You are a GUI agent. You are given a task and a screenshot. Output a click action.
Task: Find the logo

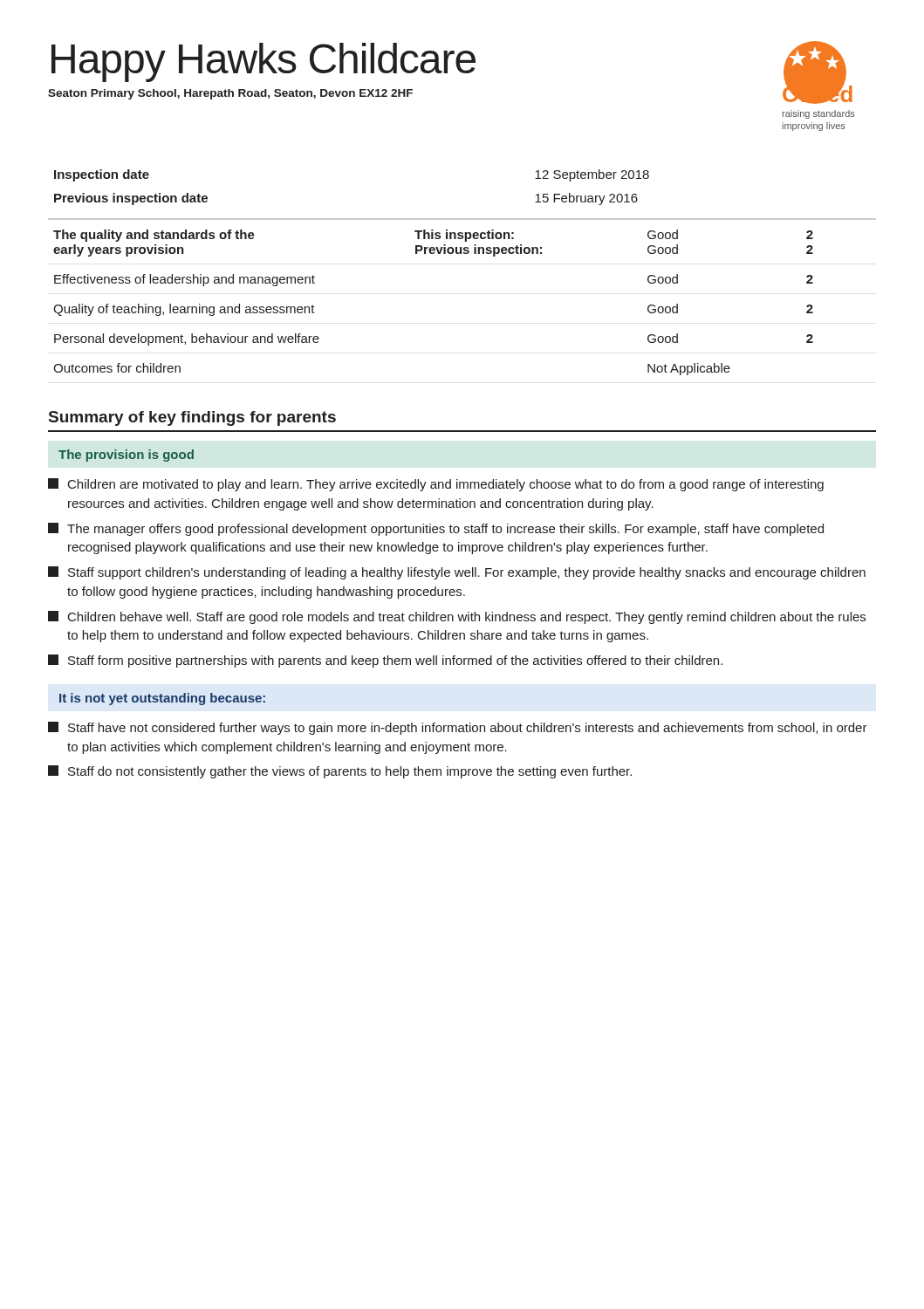pos(802,89)
